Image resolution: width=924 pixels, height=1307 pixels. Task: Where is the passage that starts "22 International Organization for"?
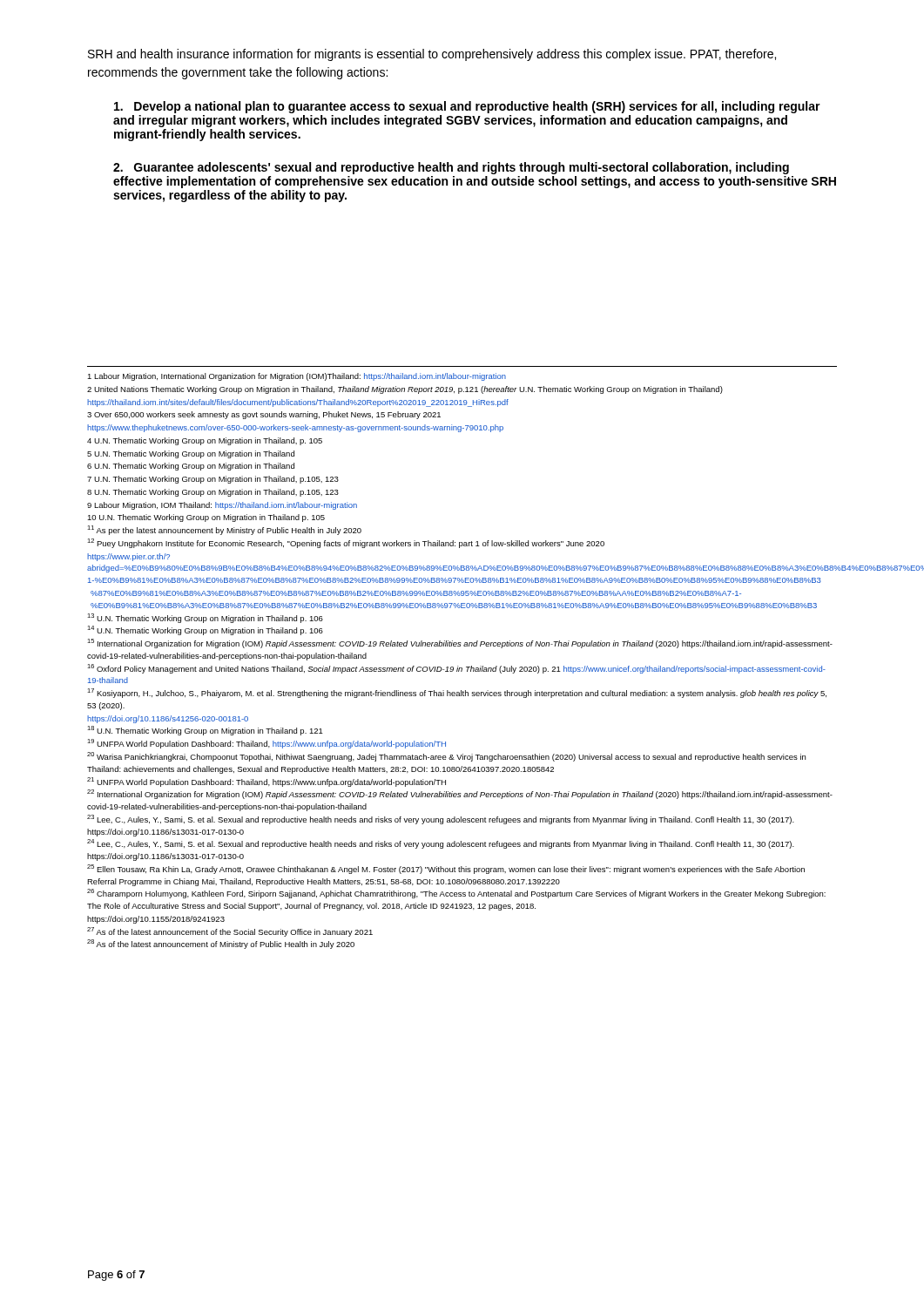tap(460, 800)
